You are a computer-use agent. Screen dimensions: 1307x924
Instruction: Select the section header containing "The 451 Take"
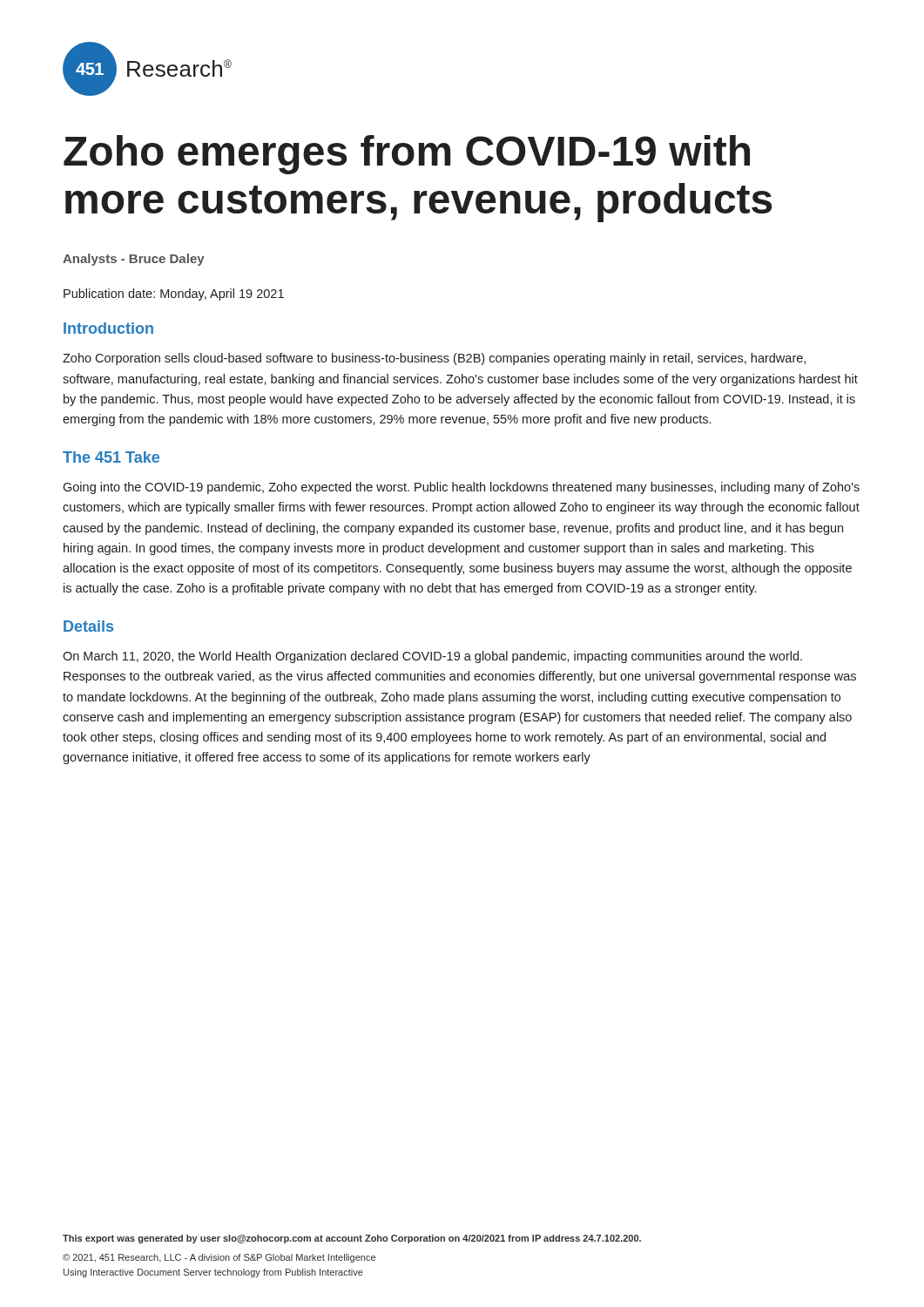pos(111,458)
